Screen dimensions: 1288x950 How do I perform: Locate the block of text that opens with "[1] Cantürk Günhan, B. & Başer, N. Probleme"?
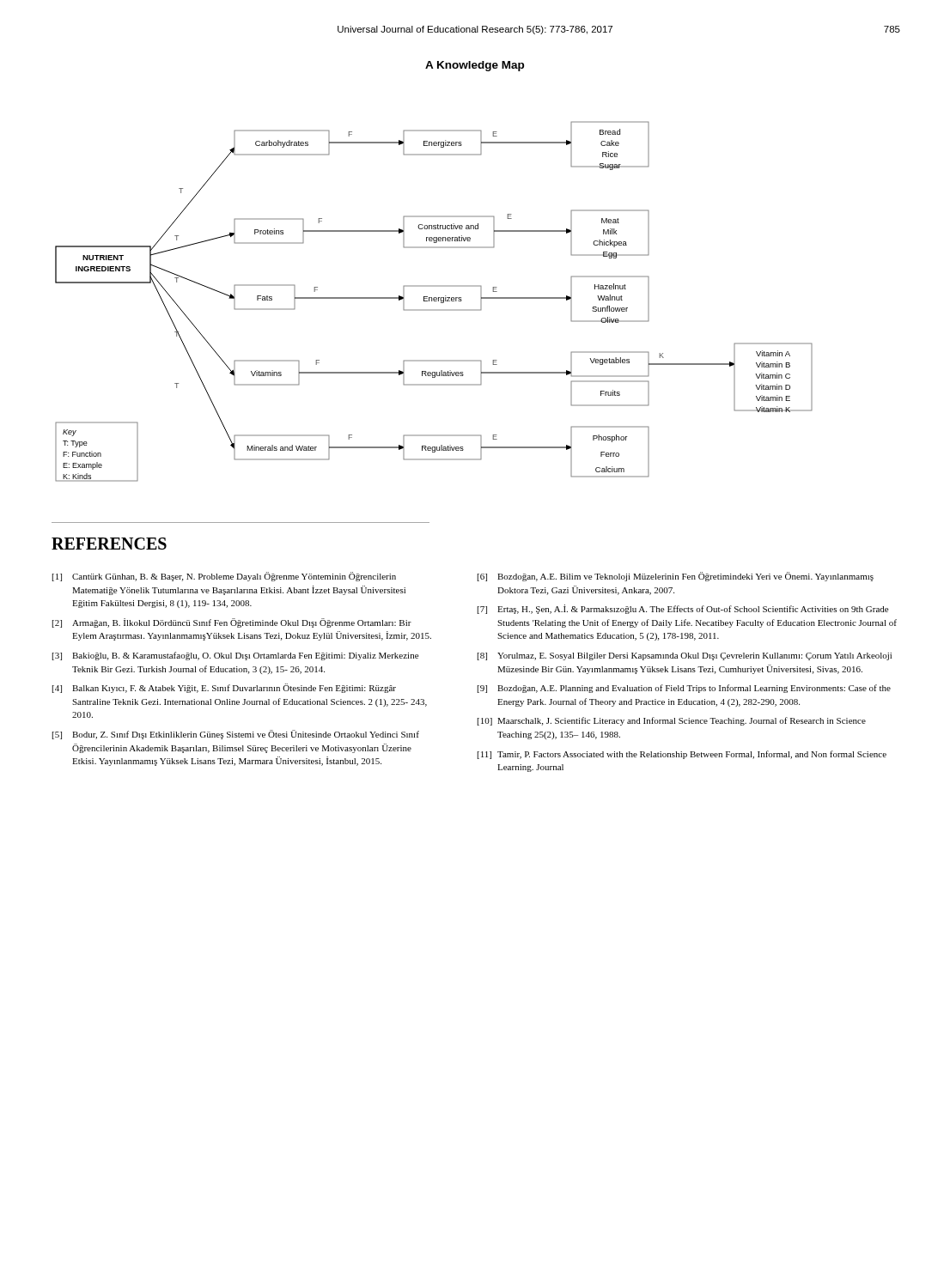coord(243,590)
